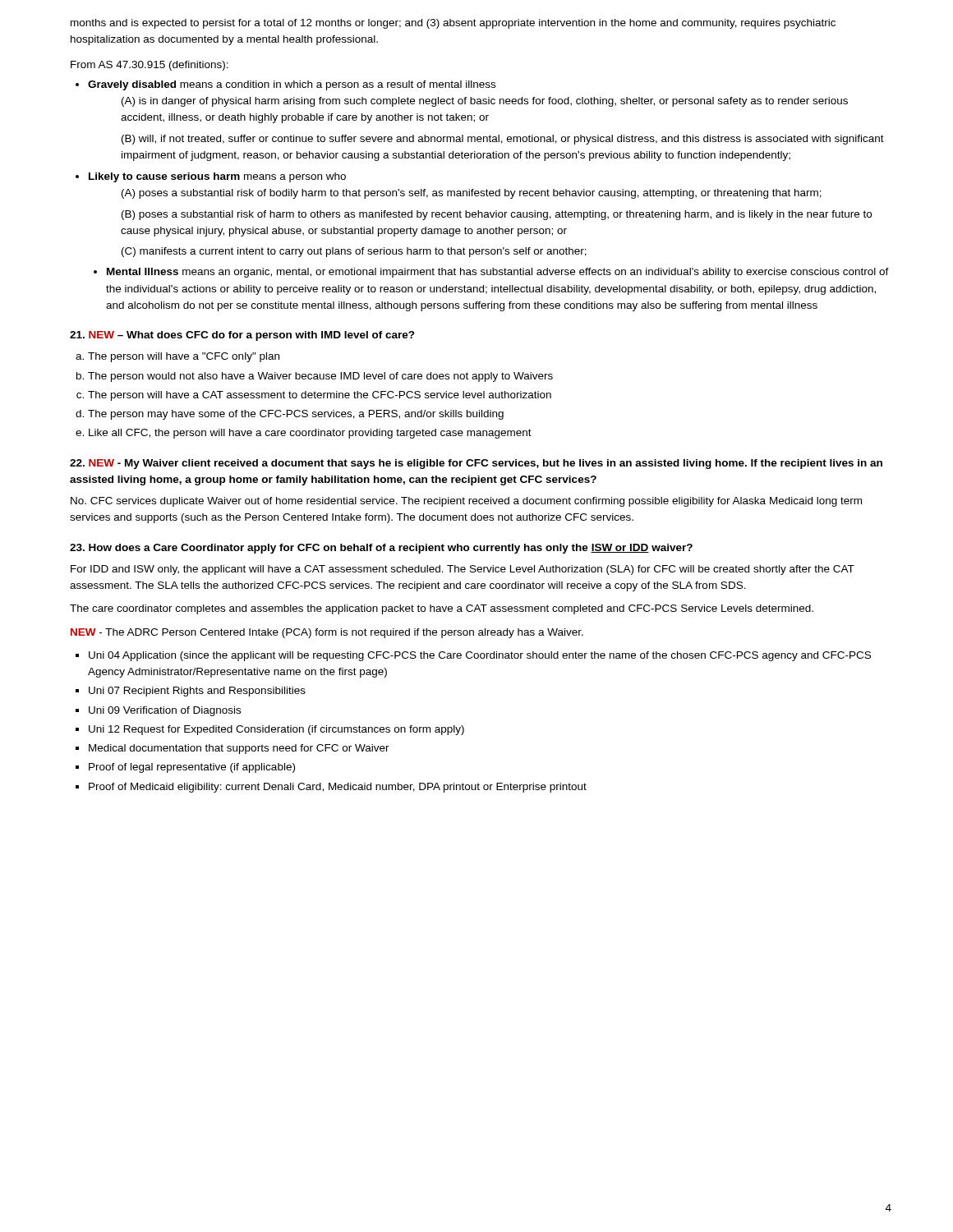Image resolution: width=953 pixels, height=1232 pixels.
Task: Point to the block beginning "For IDD and ISW"
Action: point(462,577)
